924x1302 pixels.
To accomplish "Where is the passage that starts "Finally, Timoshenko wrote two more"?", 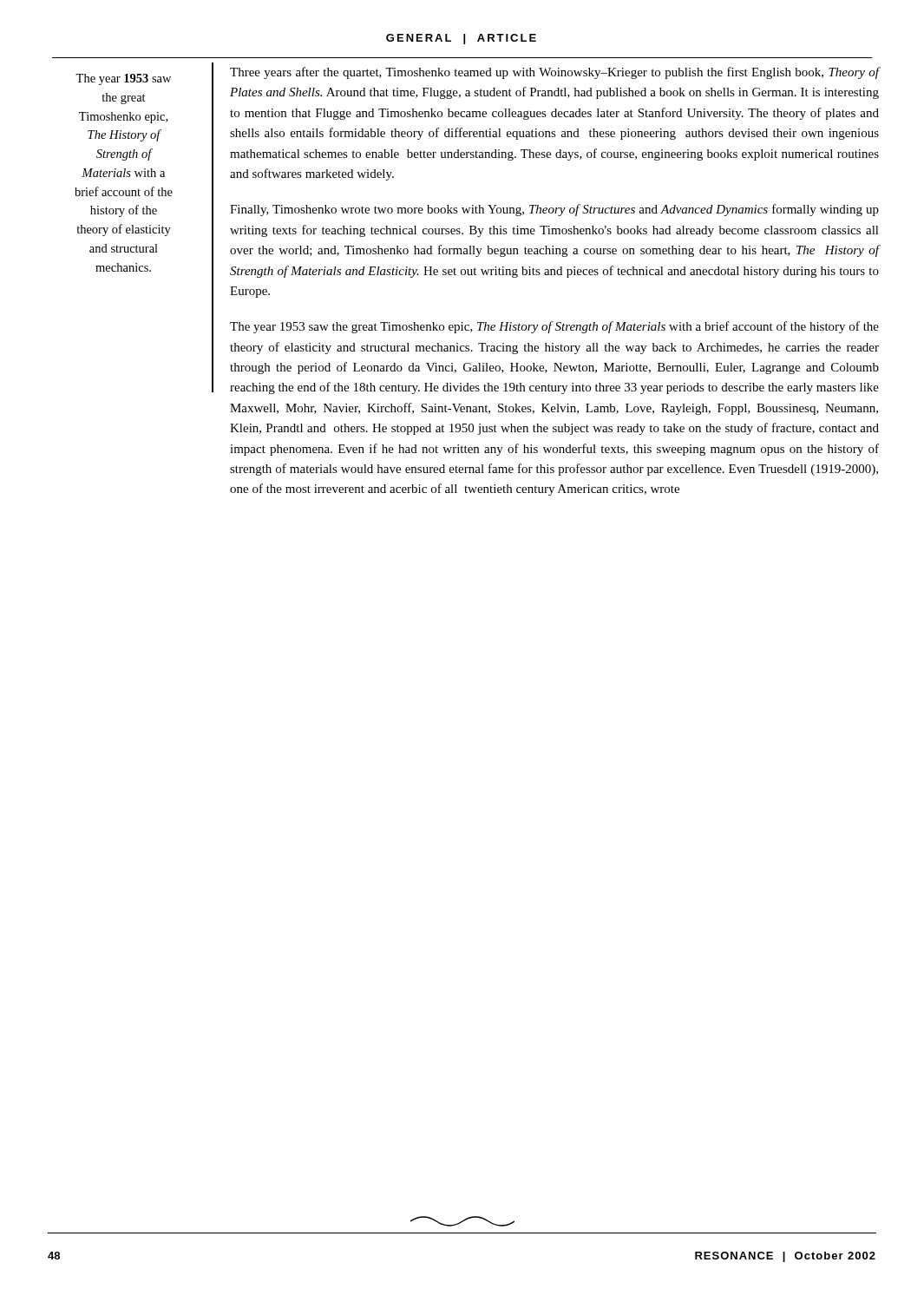I will point(554,250).
